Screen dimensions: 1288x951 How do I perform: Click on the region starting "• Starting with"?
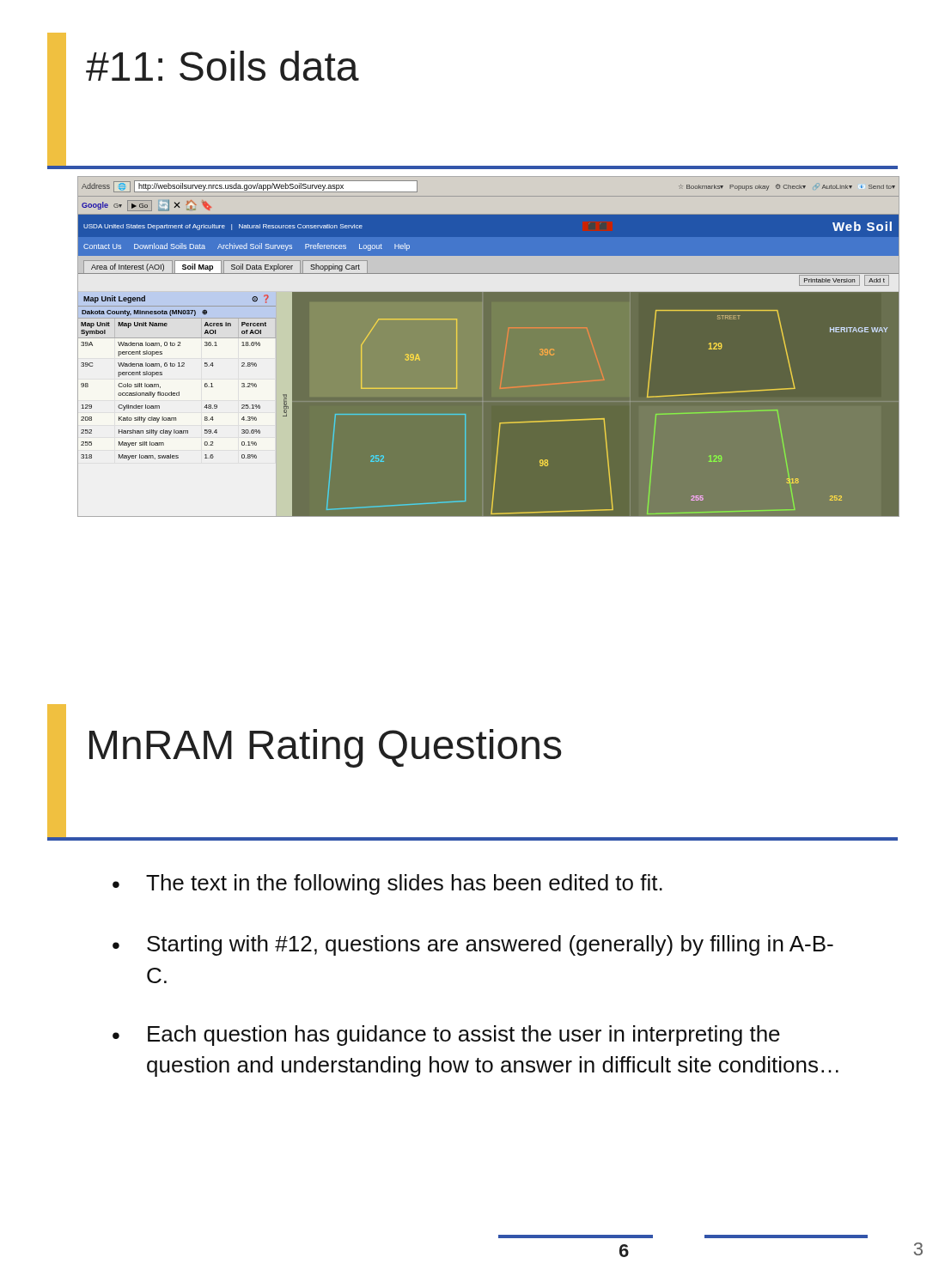(477, 960)
